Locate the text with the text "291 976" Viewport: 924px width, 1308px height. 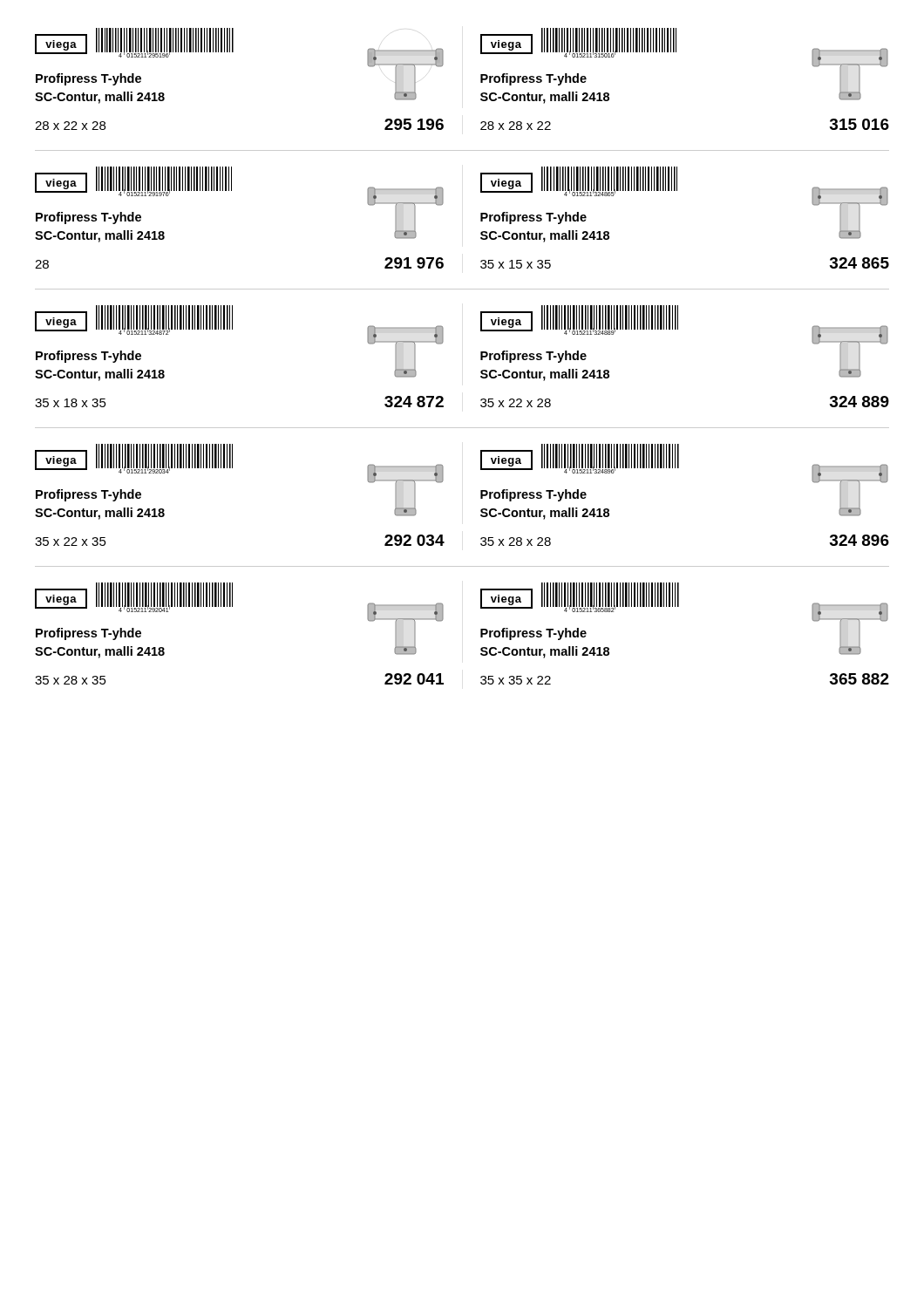click(414, 263)
